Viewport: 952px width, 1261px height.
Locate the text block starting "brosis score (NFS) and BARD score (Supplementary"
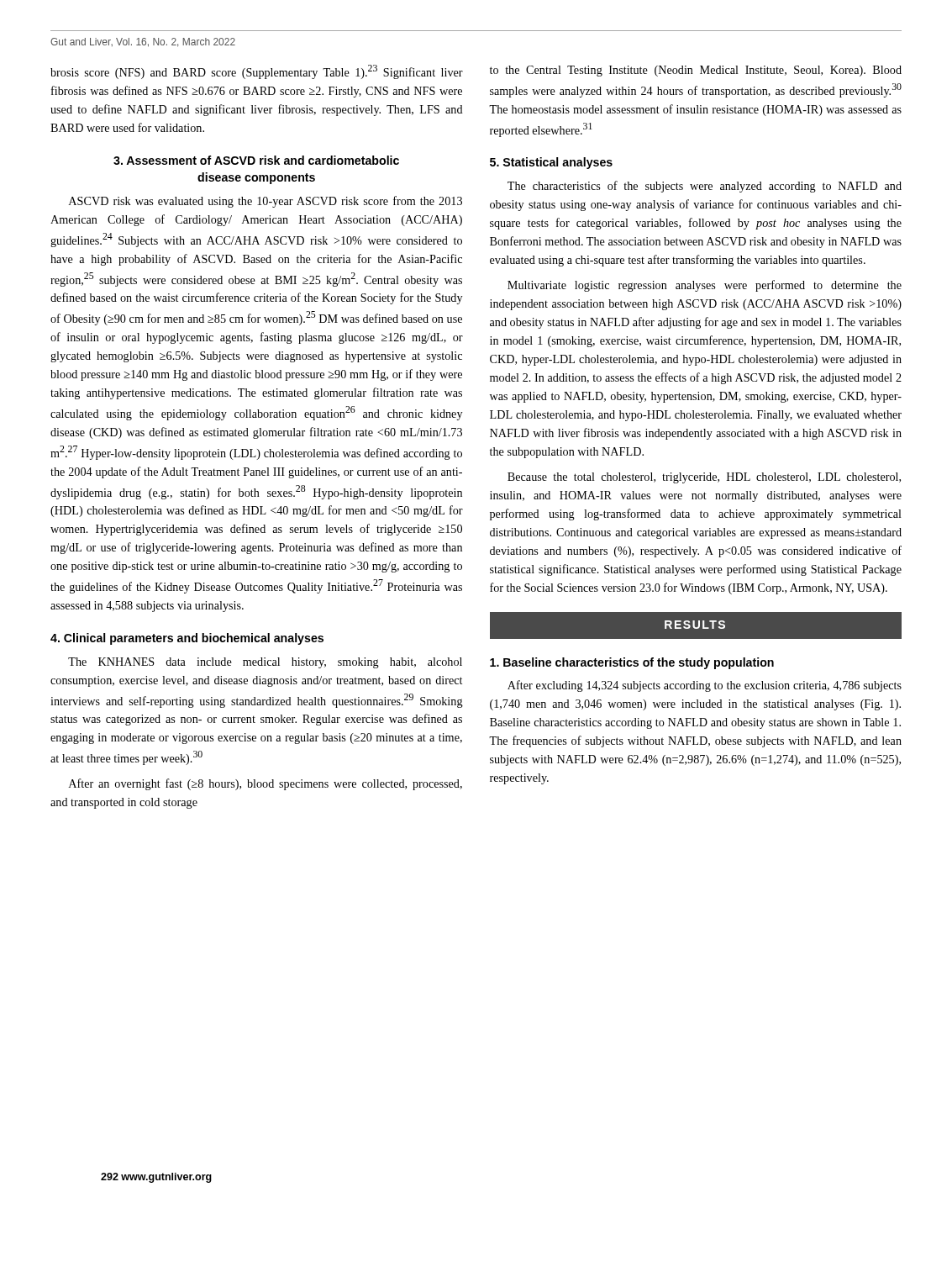coord(257,99)
